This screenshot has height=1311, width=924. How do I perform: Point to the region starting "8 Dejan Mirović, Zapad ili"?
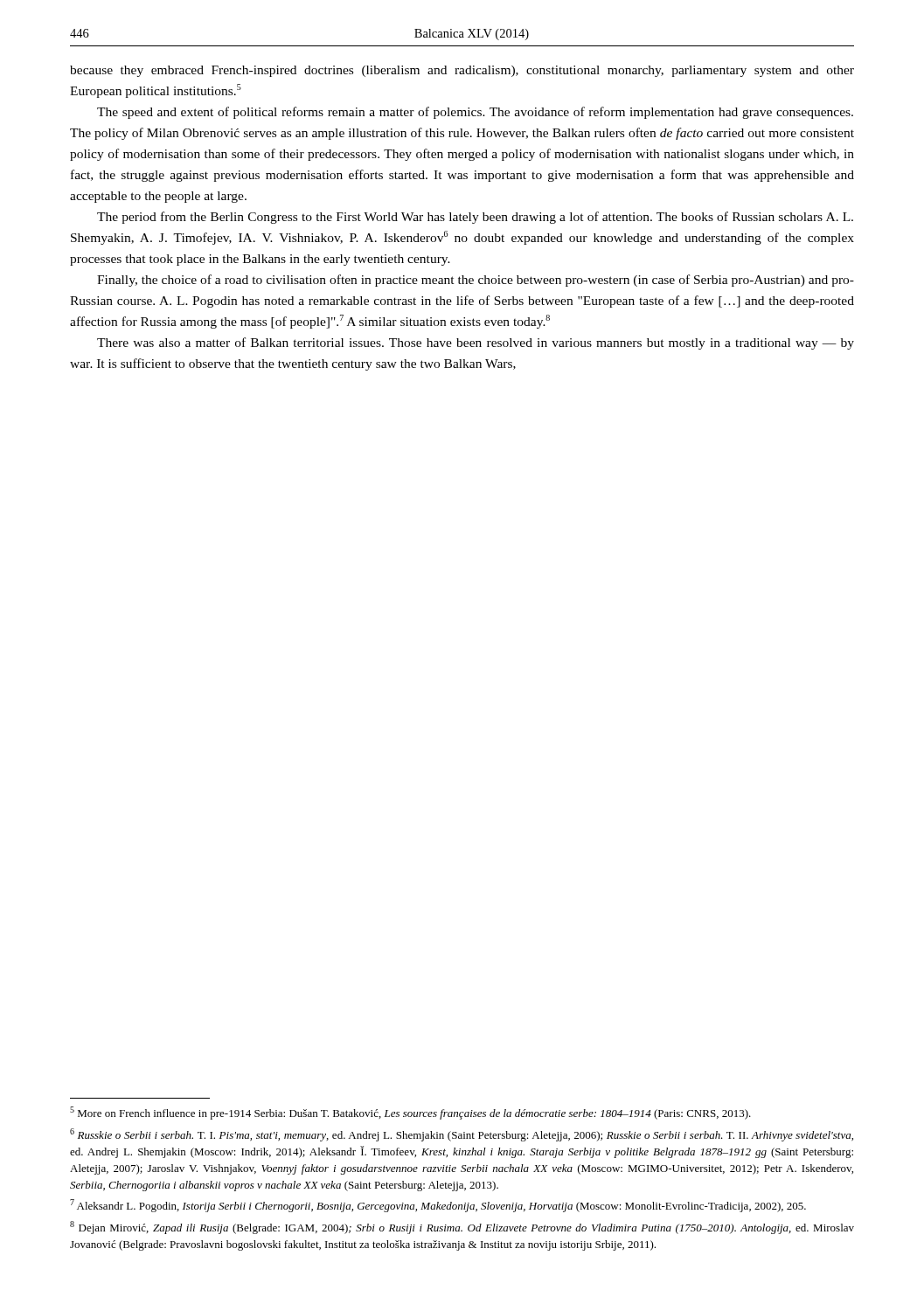(x=462, y=1236)
